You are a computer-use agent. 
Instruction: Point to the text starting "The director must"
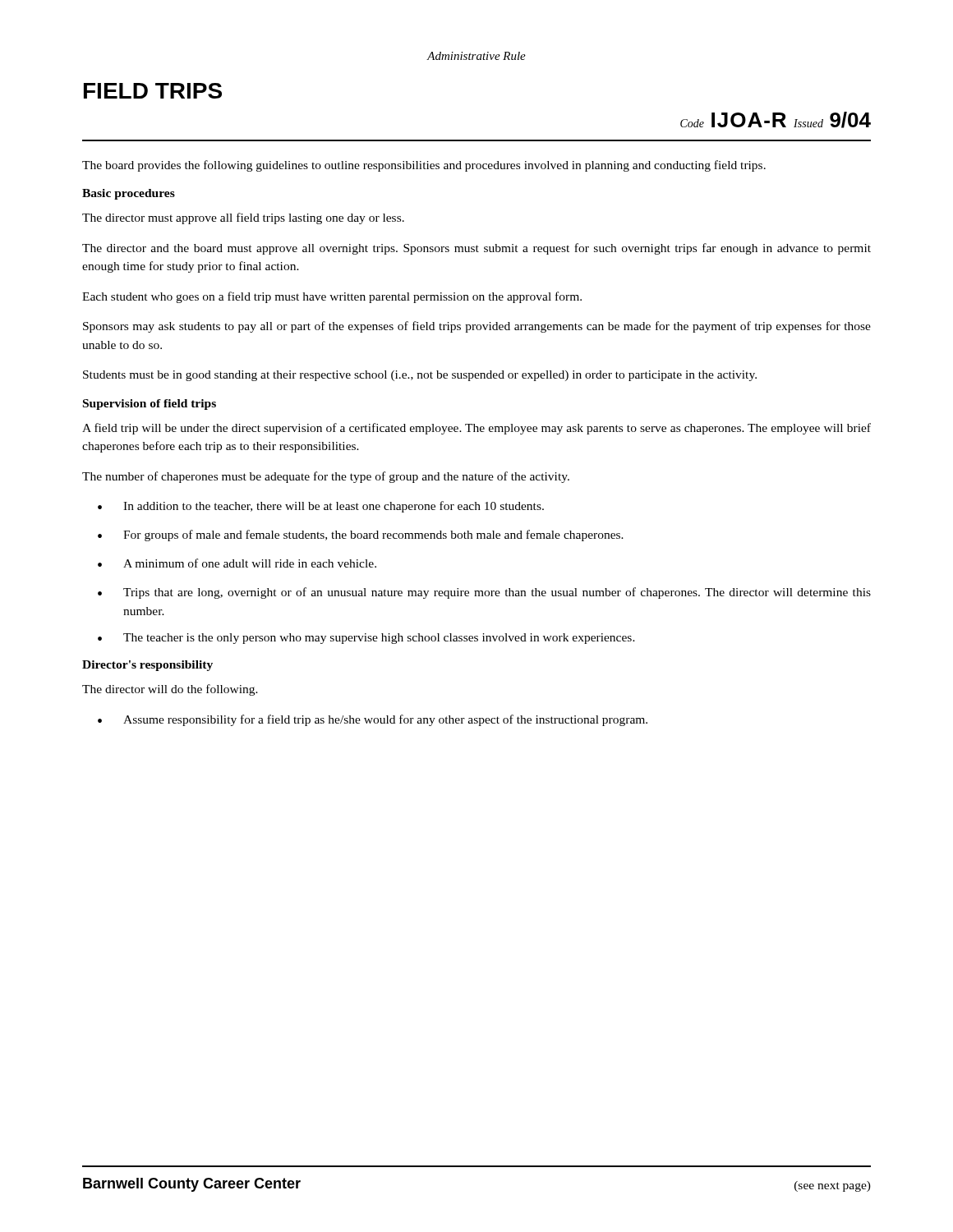pyautogui.click(x=243, y=218)
